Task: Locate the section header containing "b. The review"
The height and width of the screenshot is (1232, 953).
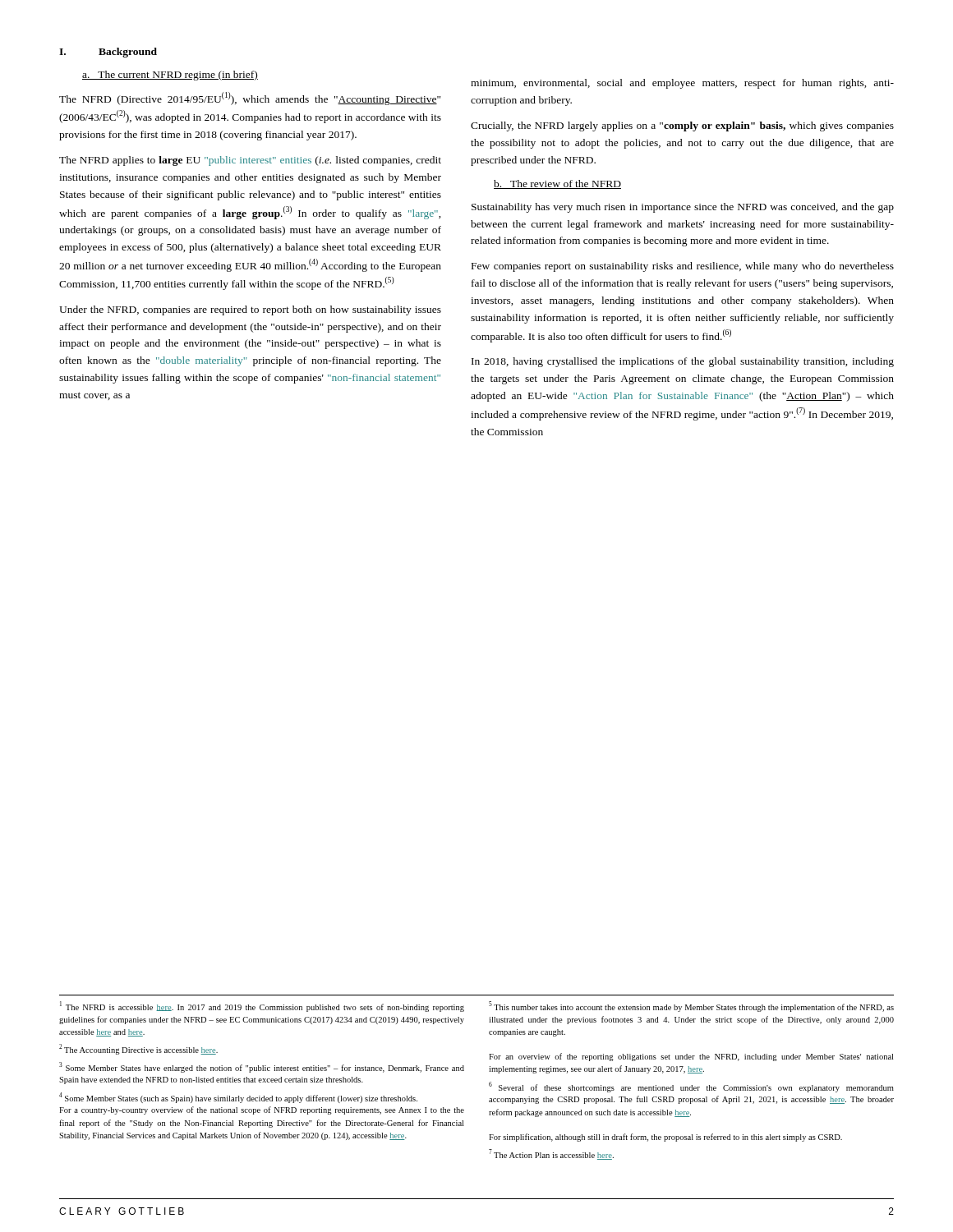Action: point(557,183)
